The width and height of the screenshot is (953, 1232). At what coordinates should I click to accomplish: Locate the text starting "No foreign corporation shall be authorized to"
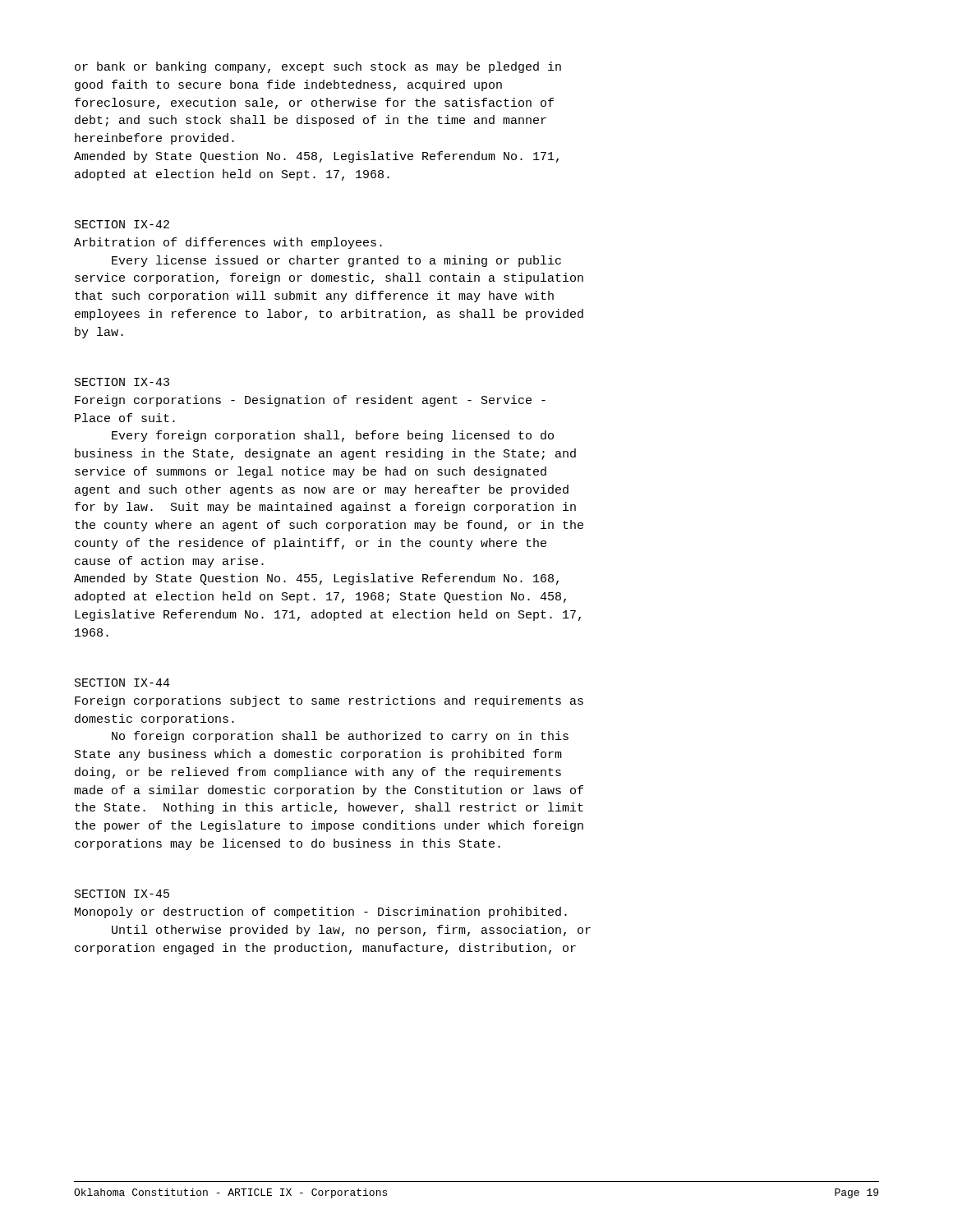[x=329, y=791]
